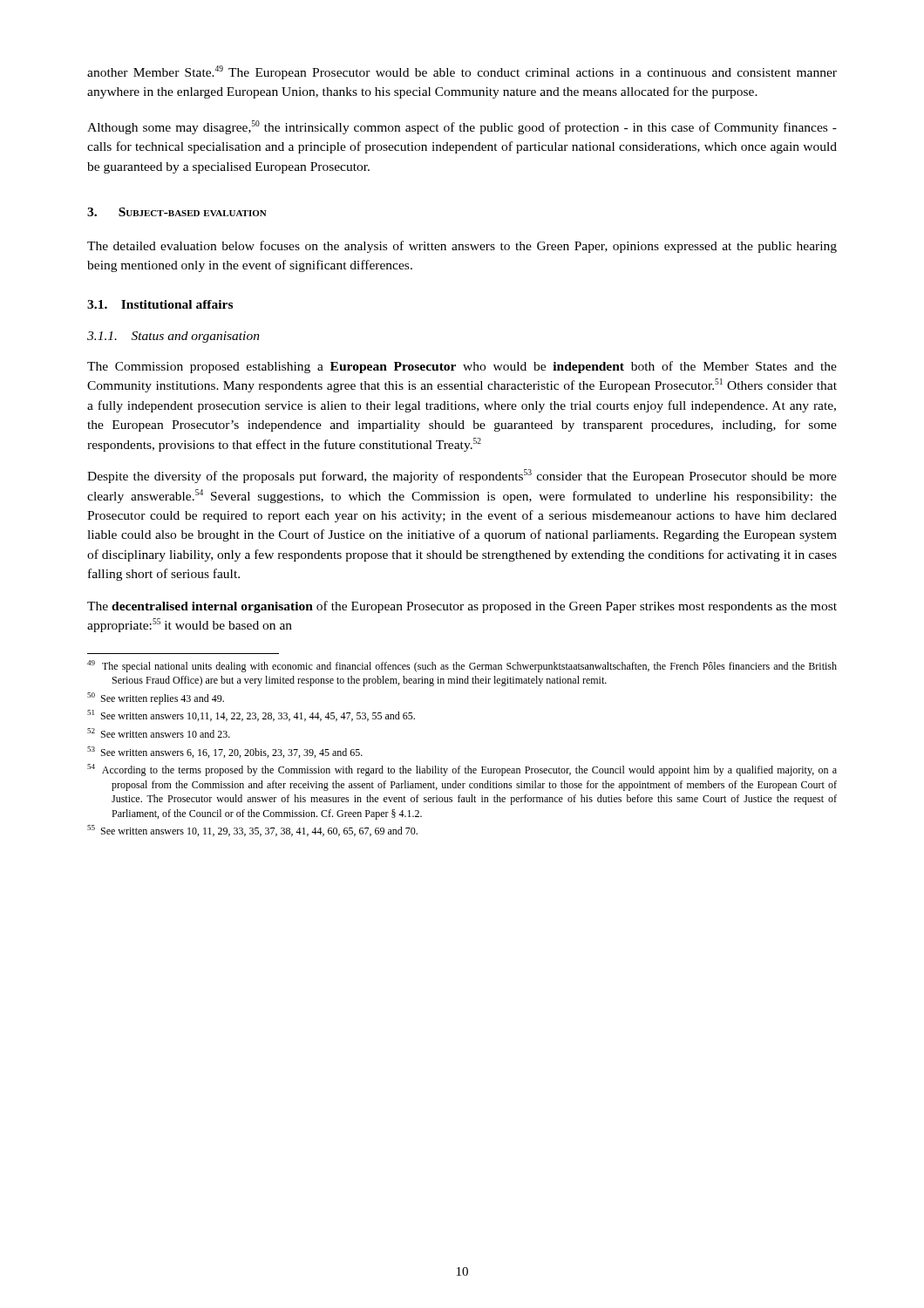This screenshot has width=924, height=1308.
Task: Locate the block starting "54 According to the terms"
Action: pos(462,791)
